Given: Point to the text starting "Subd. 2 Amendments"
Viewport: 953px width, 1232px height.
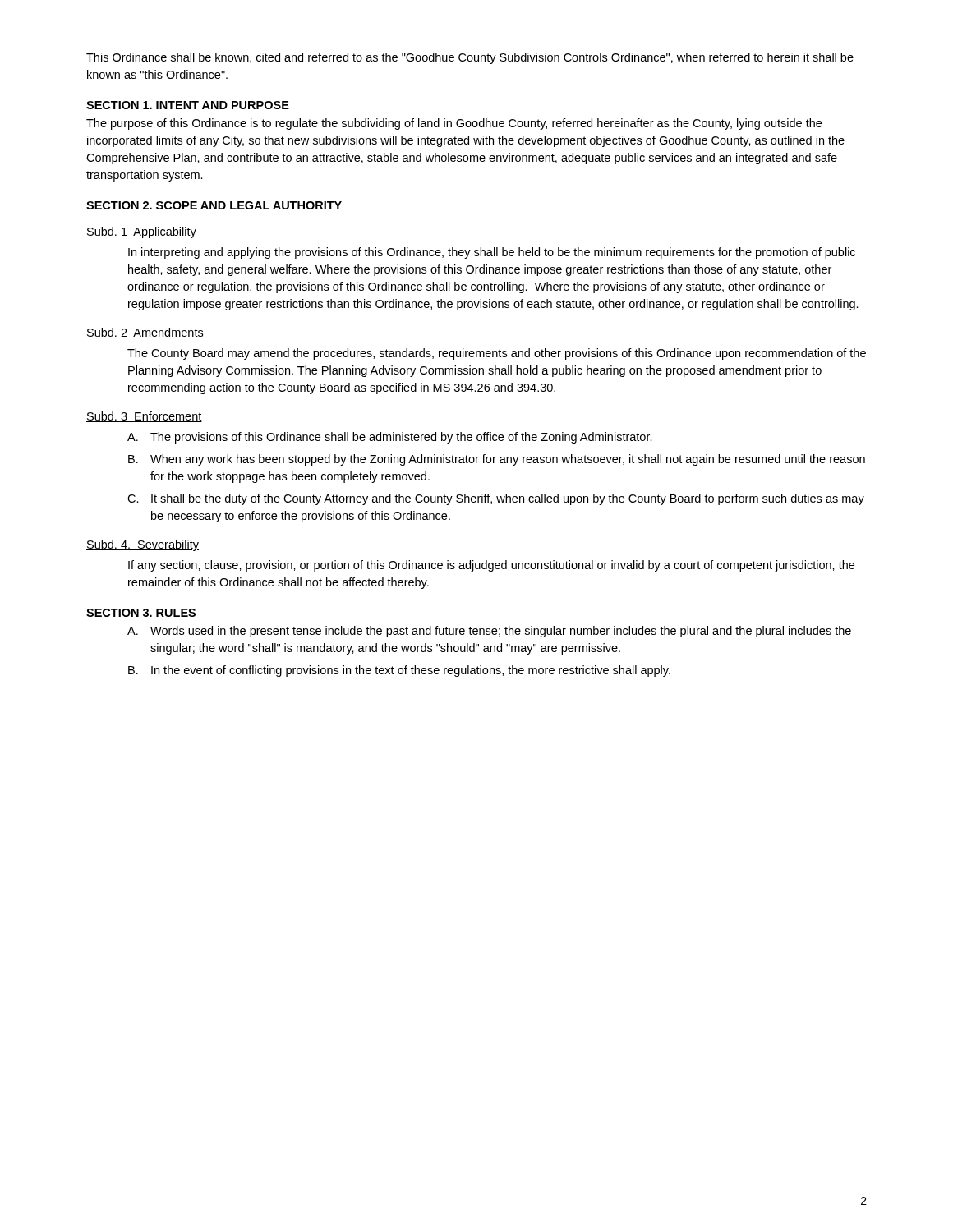Looking at the screenshot, I should pos(145,333).
